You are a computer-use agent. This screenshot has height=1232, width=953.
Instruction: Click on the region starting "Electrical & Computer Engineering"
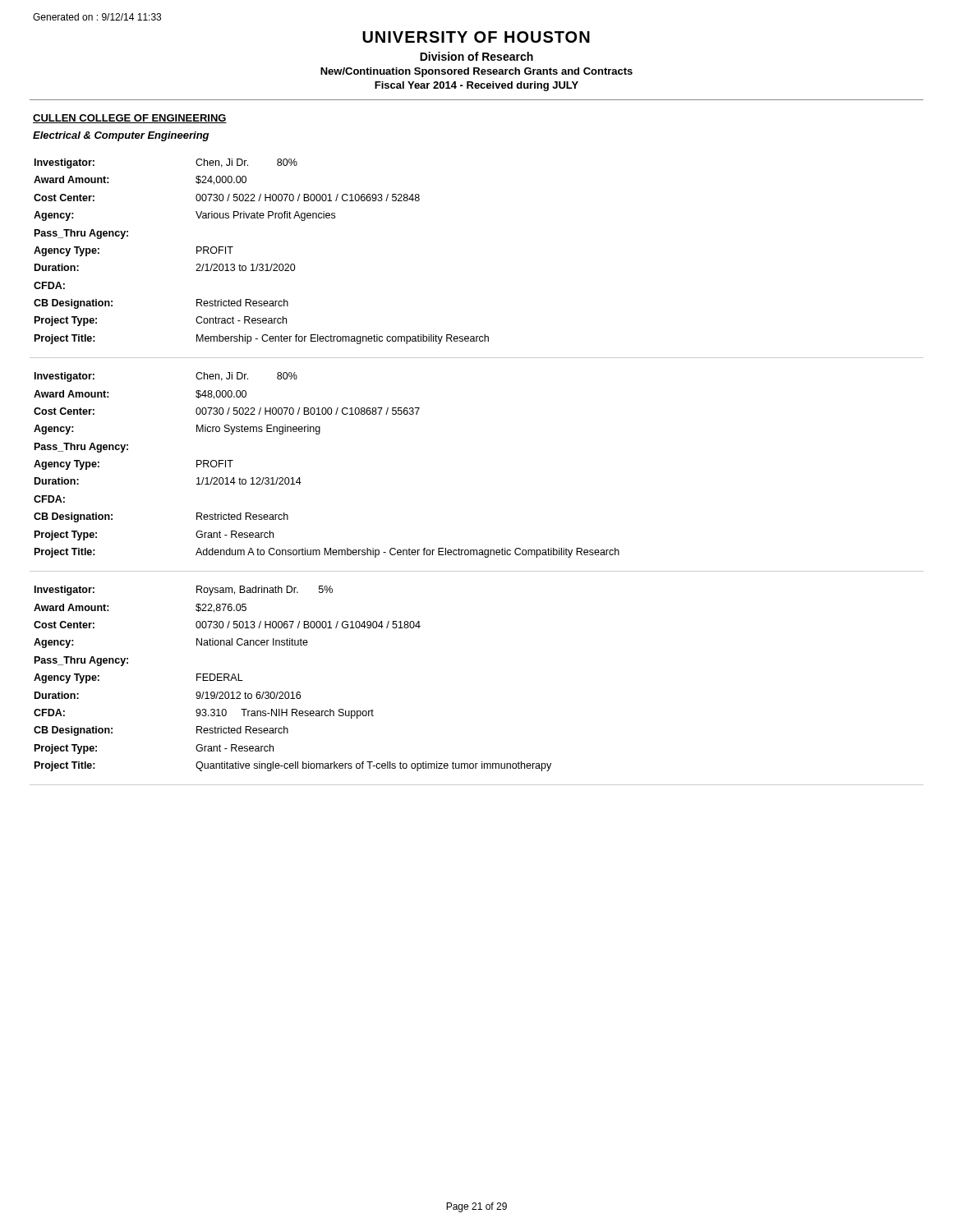click(x=121, y=135)
